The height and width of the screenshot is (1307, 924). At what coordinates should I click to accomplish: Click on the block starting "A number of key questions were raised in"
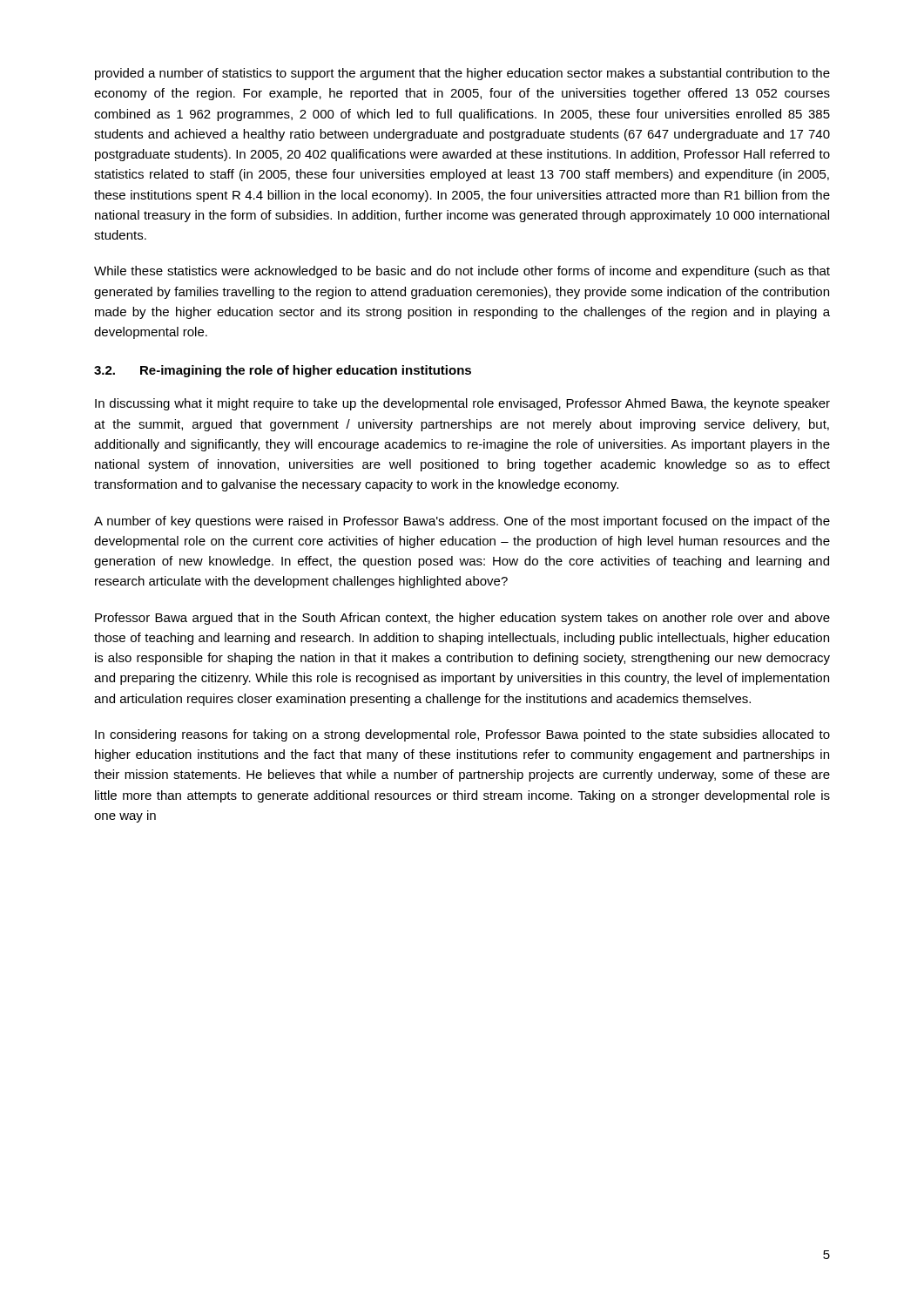pyautogui.click(x=462, y=551)
